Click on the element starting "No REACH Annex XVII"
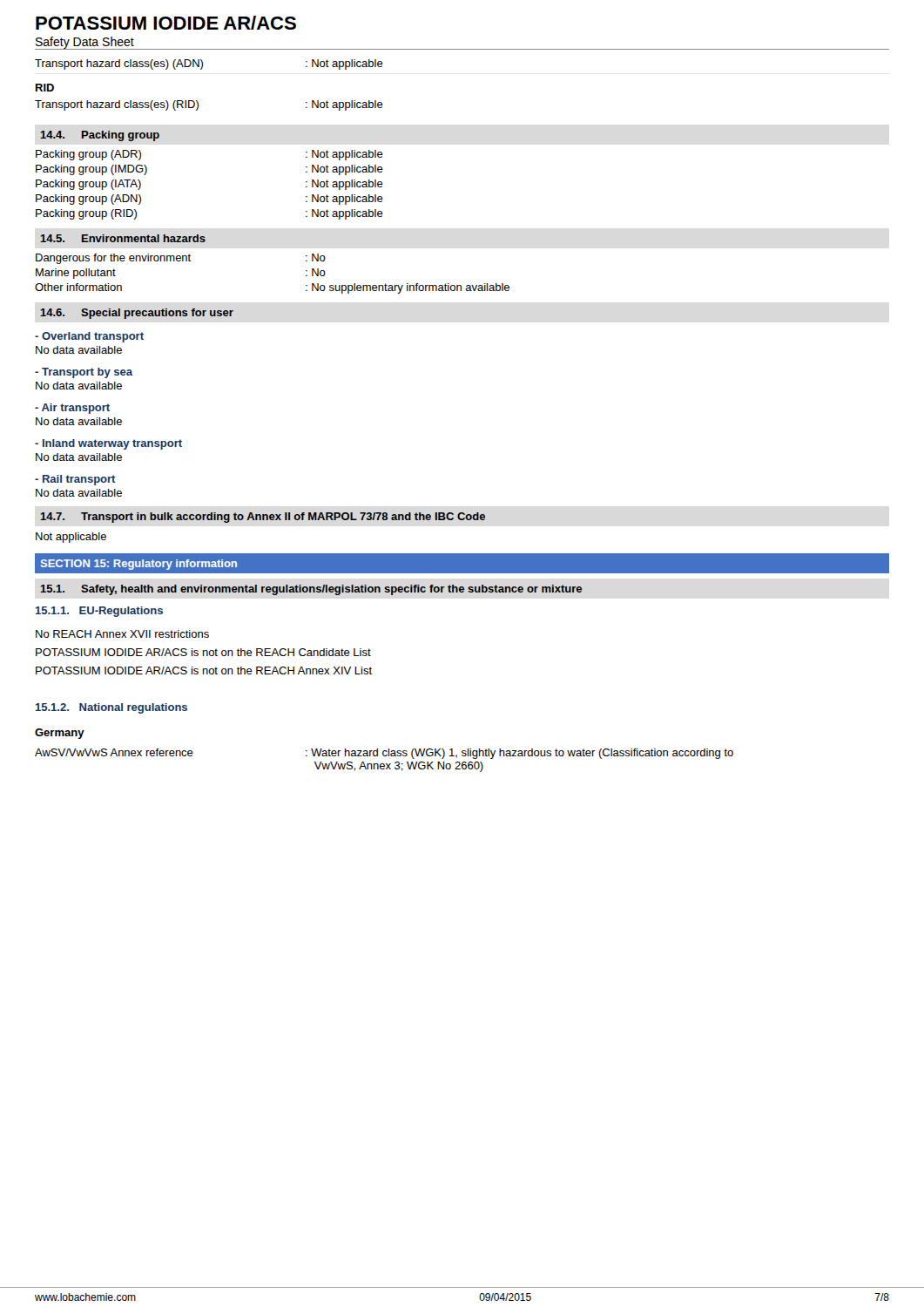 tap(203, 652)
